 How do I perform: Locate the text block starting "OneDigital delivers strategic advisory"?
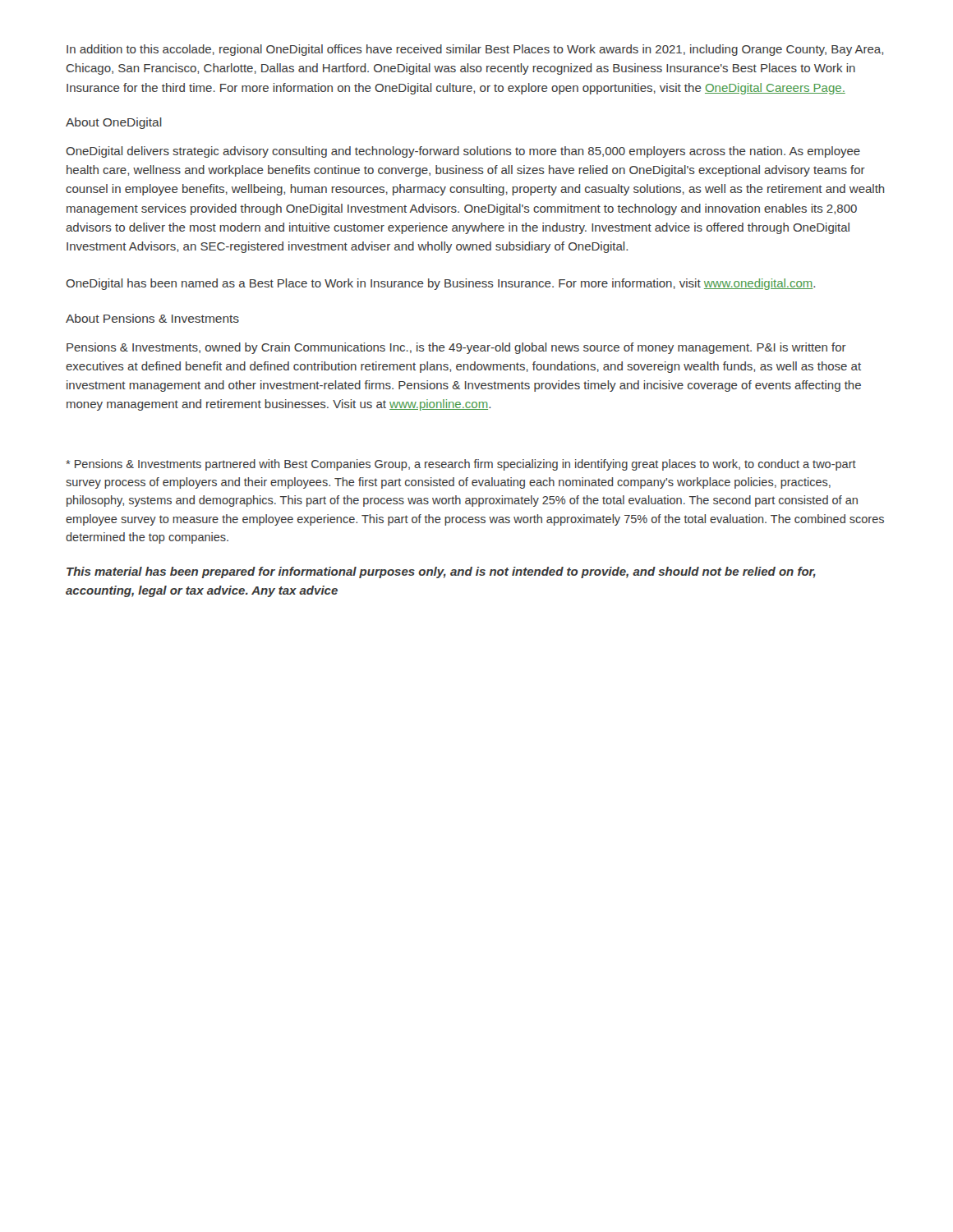(x=475, y=198)
